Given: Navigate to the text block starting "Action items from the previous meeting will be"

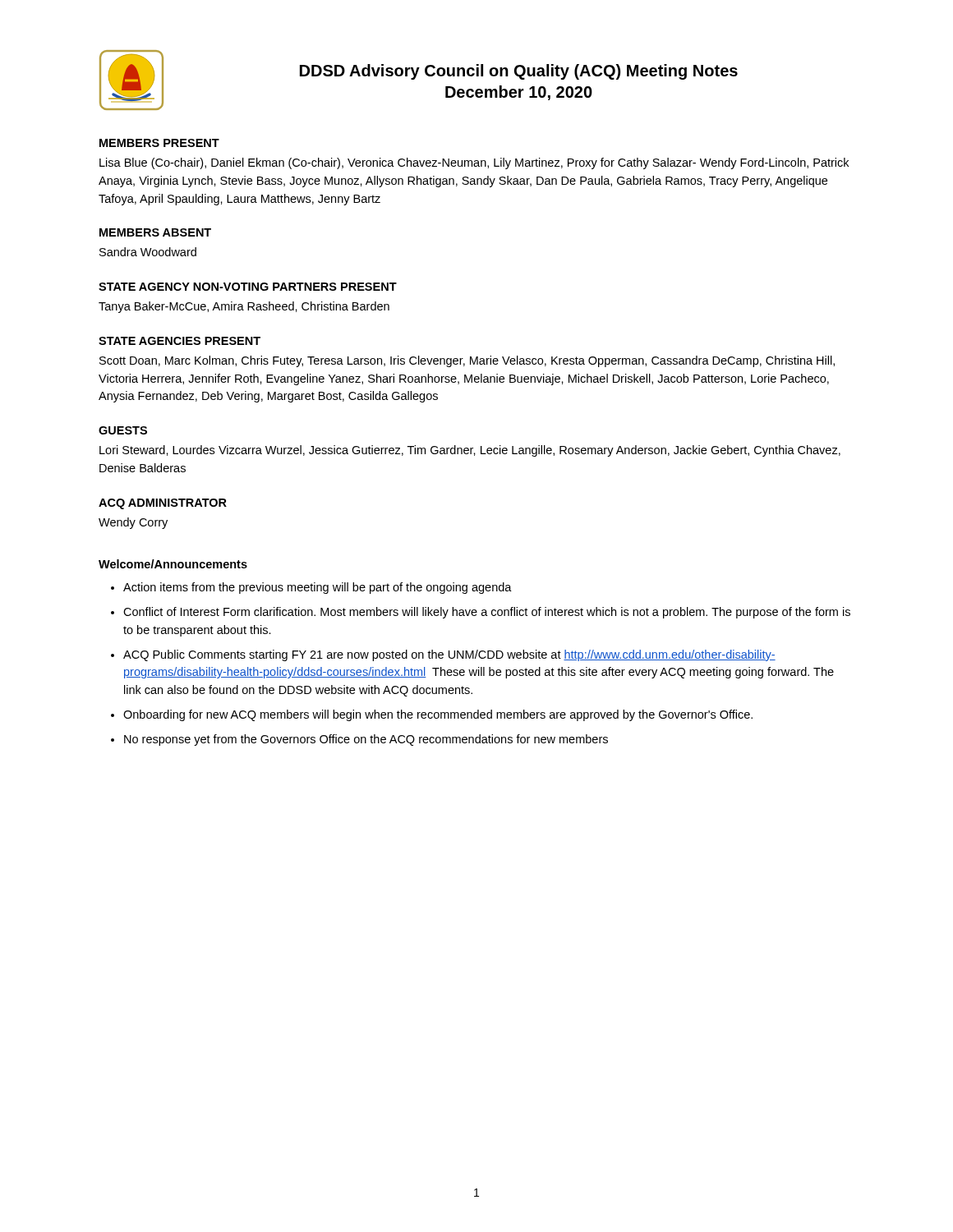Looking at the screenshot, I should tap(317, 587).
